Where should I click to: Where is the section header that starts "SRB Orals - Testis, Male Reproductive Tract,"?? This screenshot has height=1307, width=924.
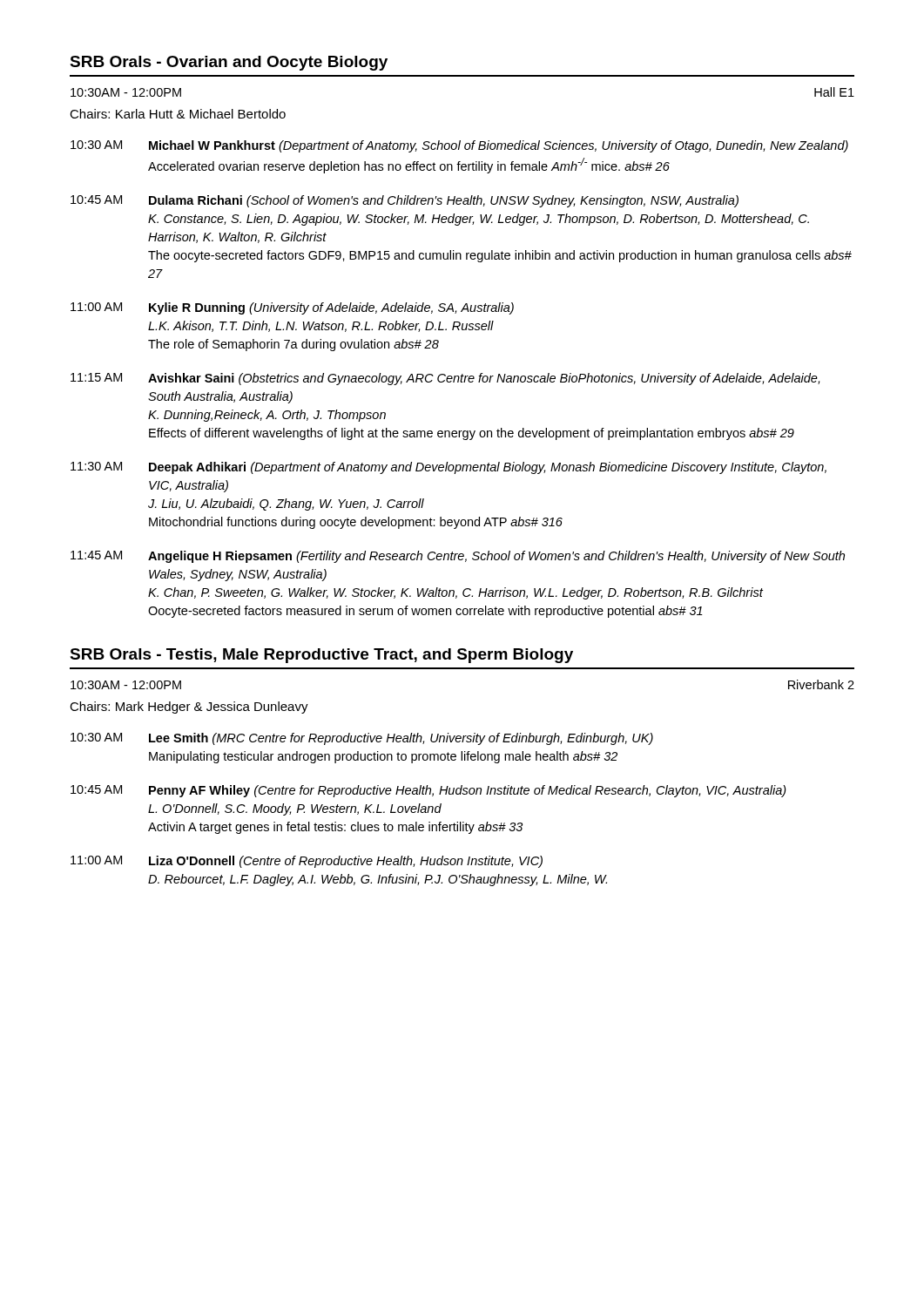(321, 654)
